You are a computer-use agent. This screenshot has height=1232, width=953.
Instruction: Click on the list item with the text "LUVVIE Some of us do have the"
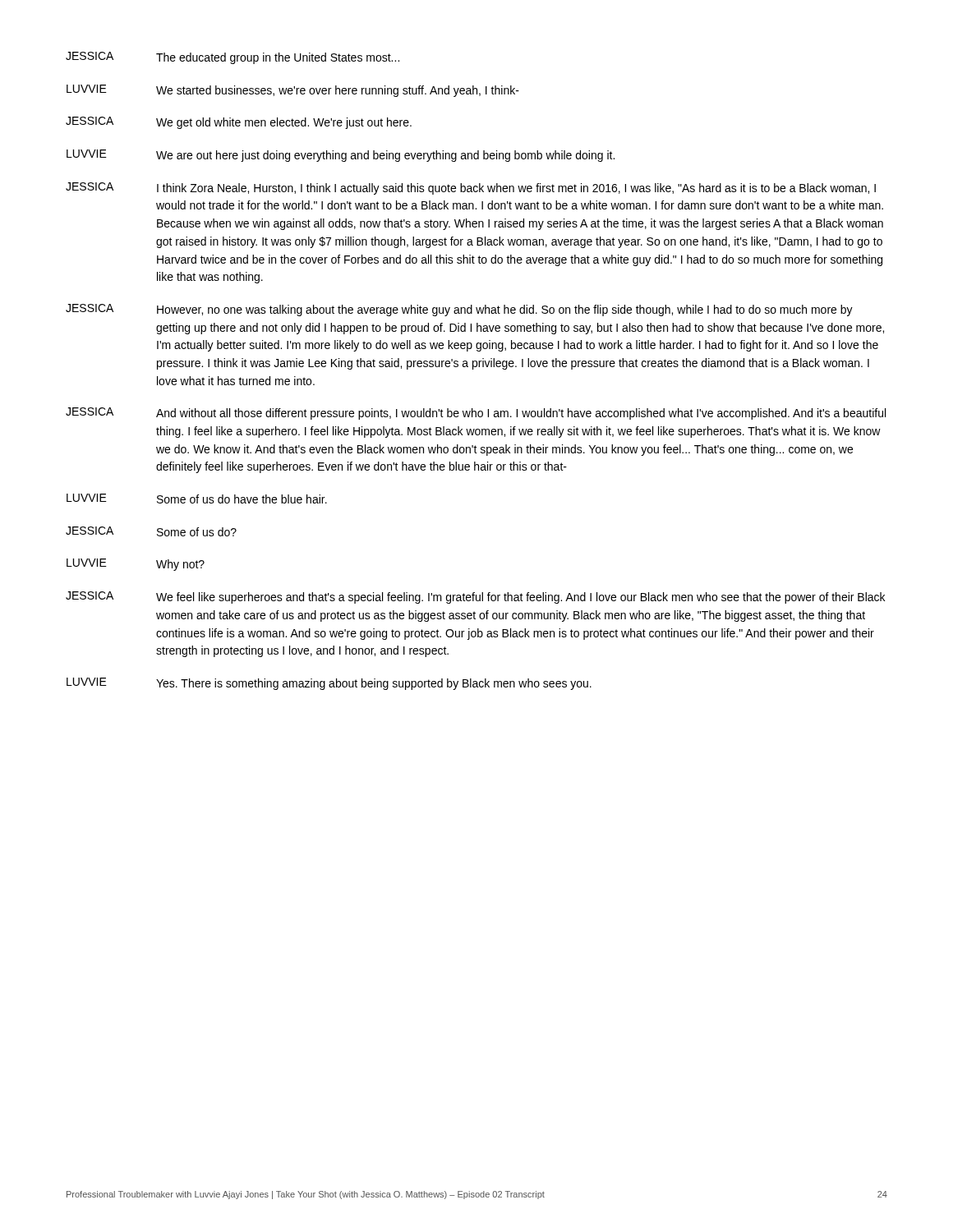[x=197, y=499]
